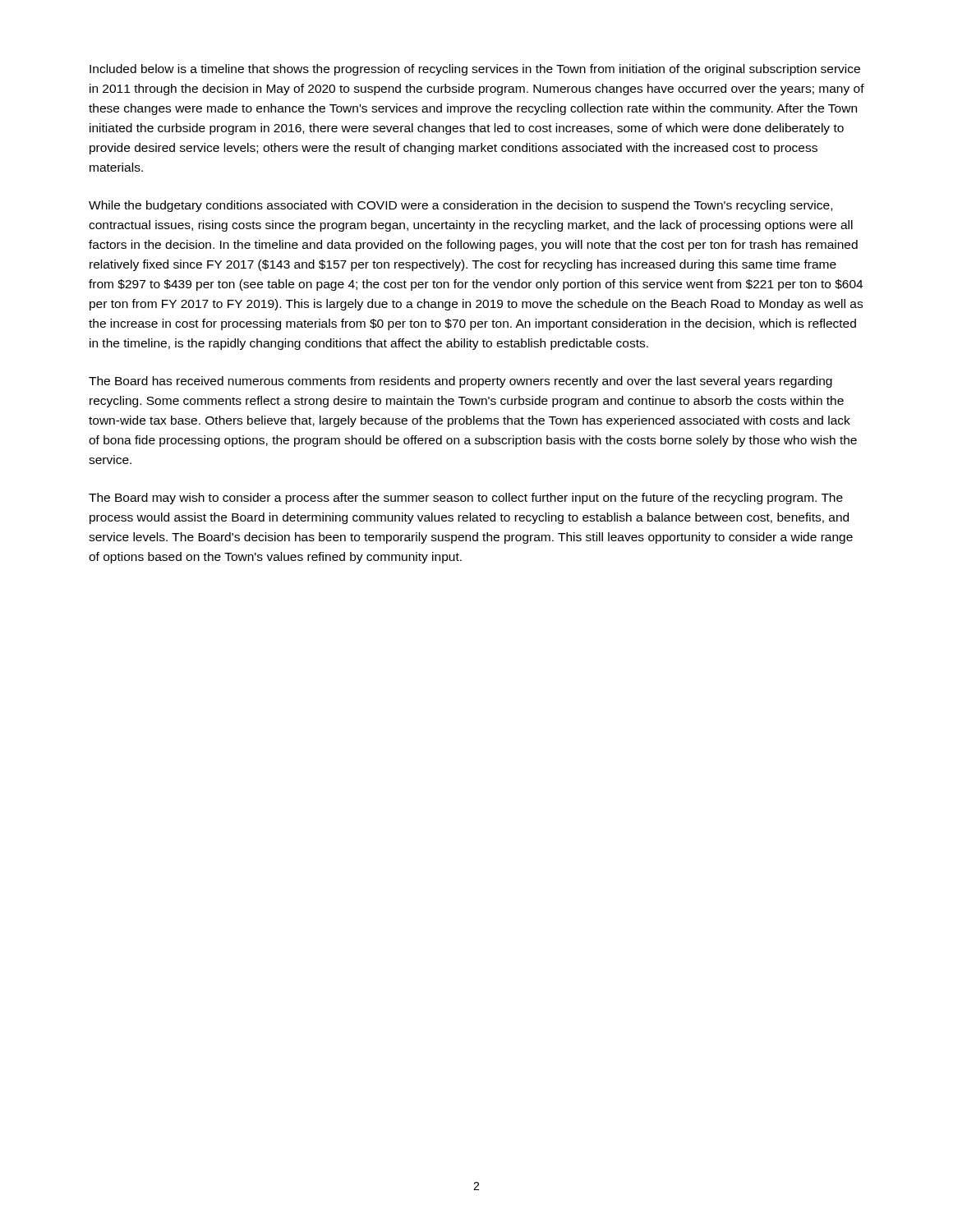Navigate to the region starting "Included below is a timeline that shows"
Viewport: 953px width, 1232px height.
(476, 118)
